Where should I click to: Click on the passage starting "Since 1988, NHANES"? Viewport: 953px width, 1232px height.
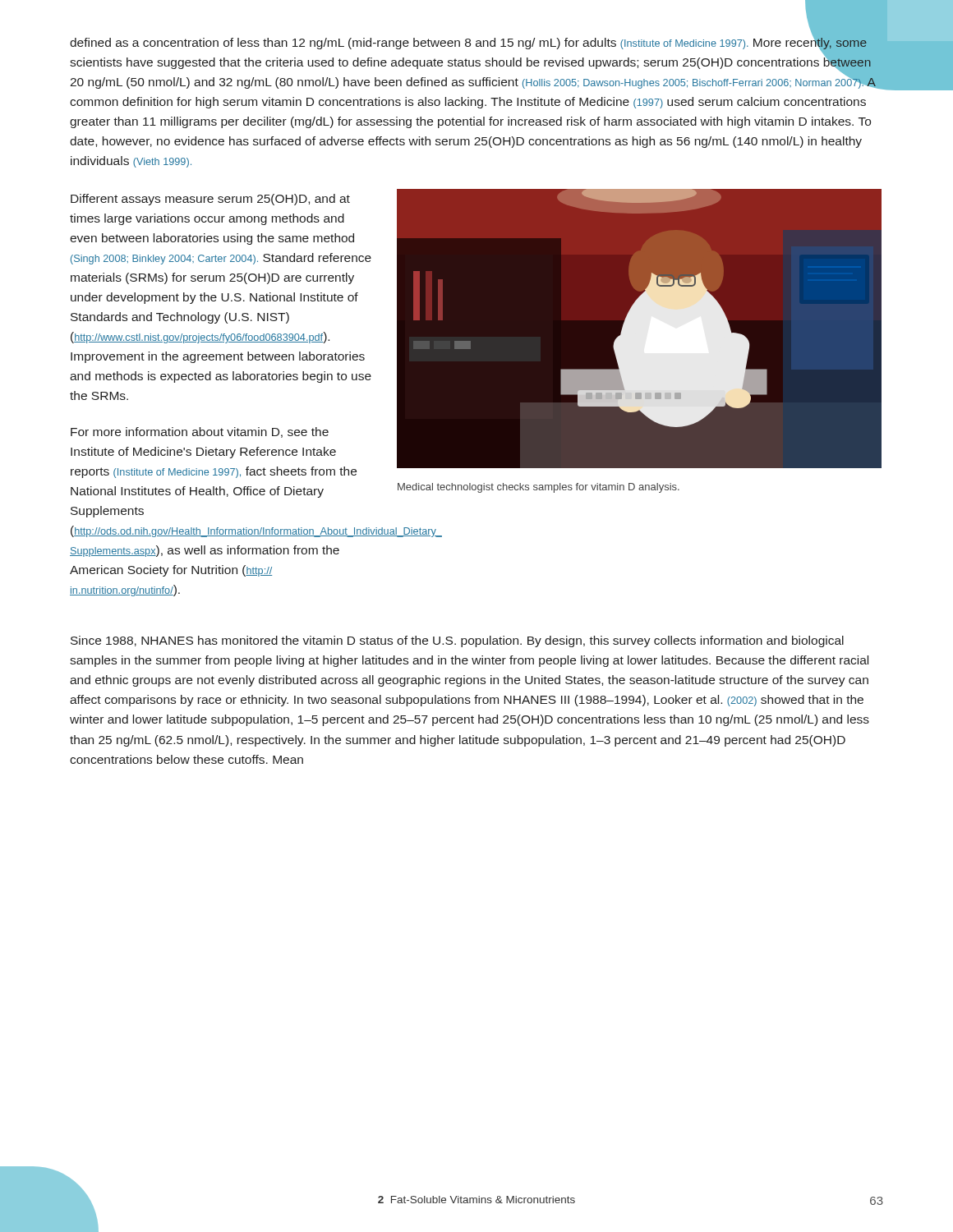[x=476, y=700]
